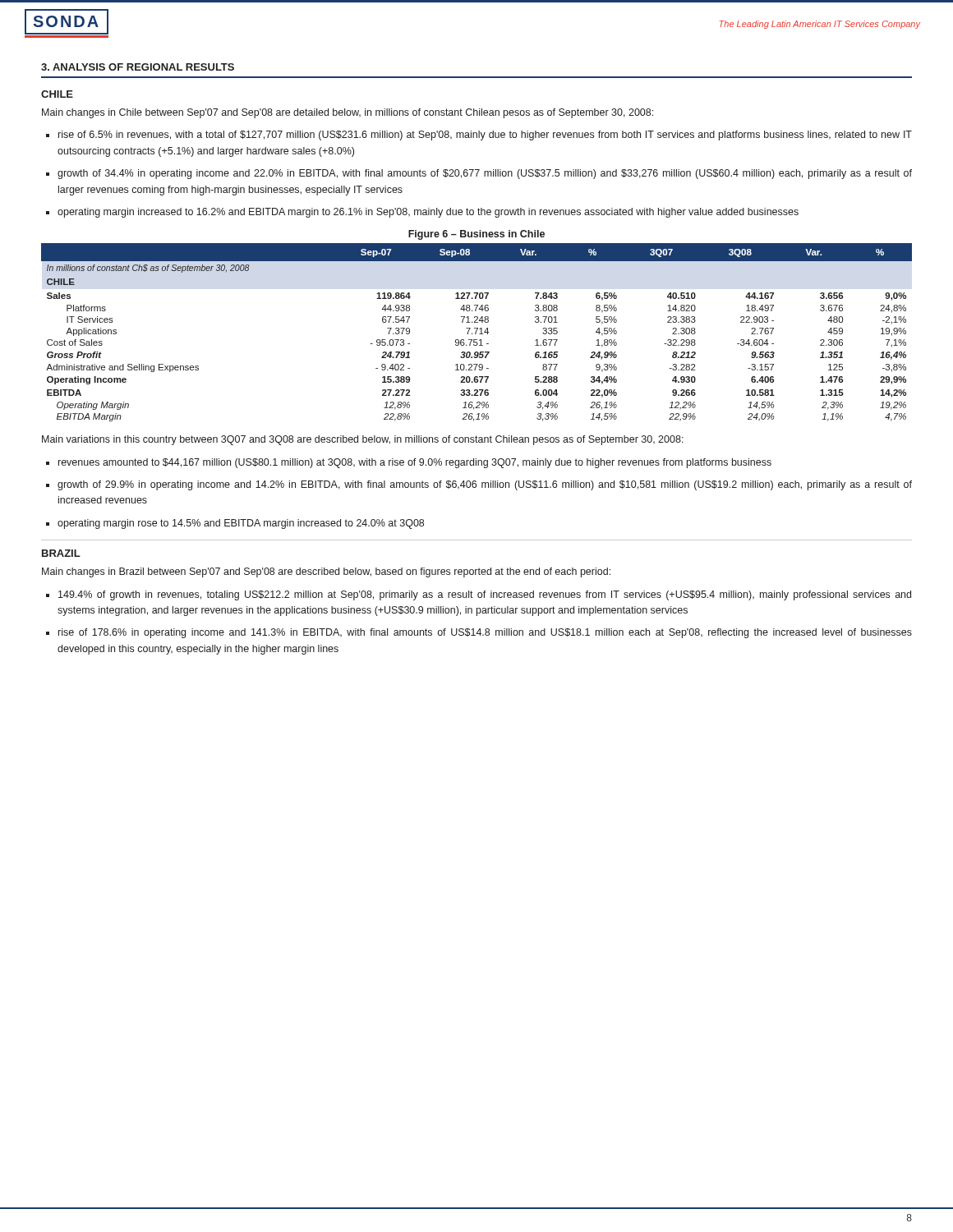Locate the list item that reads "revenues amounted to $44,167 million (US$80.1 million) at"
Screen dimensions: 1232x953
point(415,462)
